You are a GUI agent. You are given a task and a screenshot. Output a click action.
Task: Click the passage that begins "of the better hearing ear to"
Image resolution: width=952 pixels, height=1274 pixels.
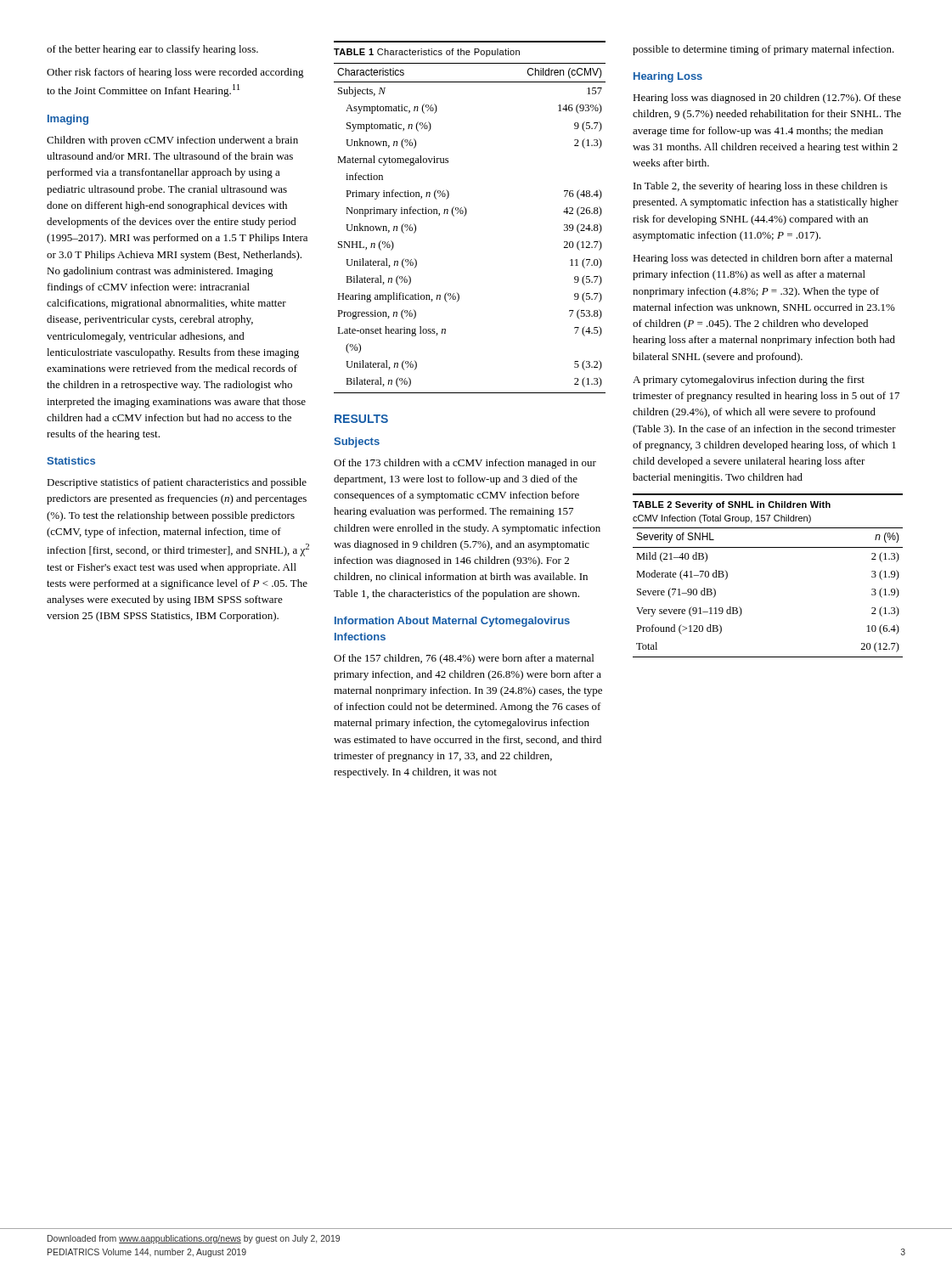point(153,49)
